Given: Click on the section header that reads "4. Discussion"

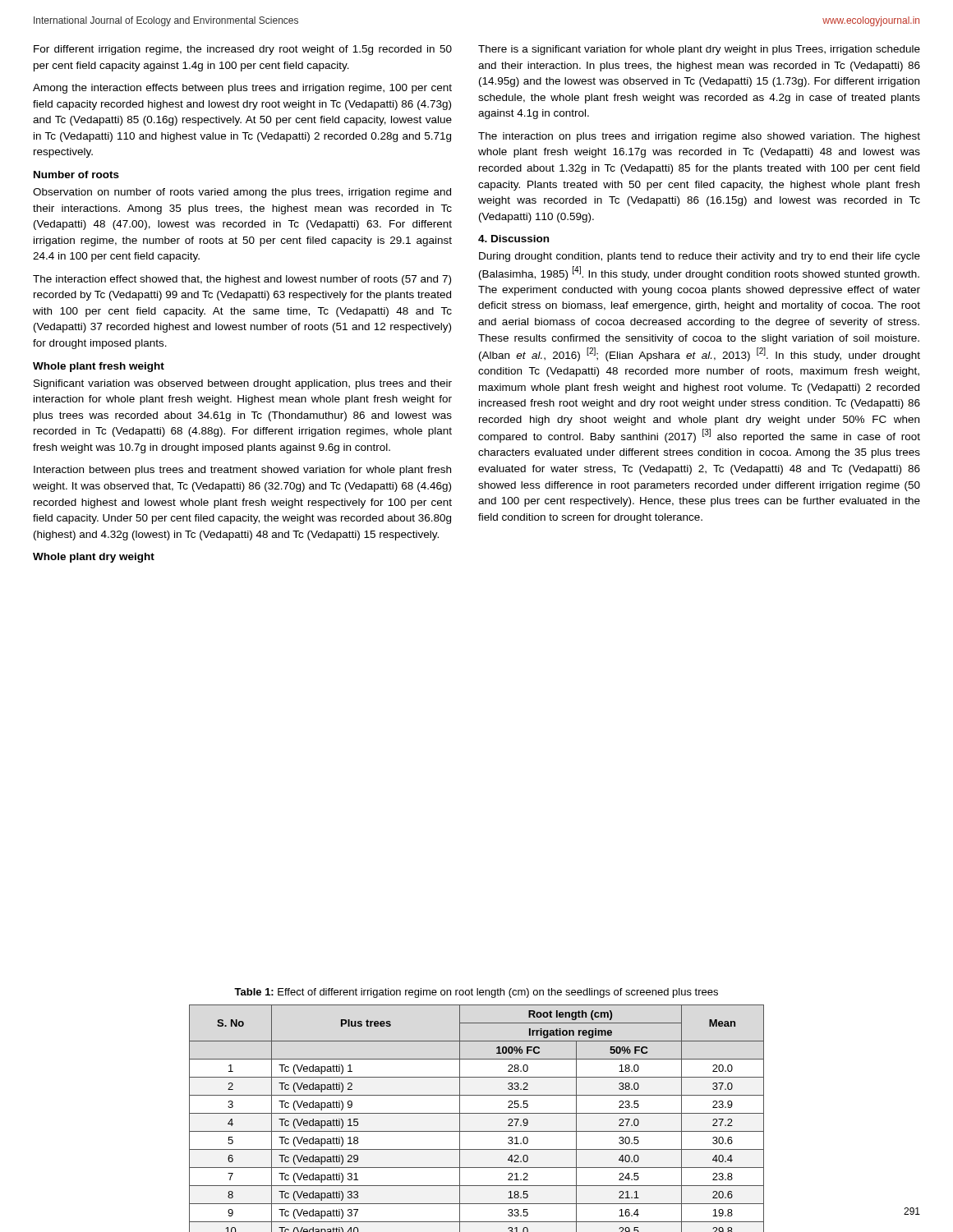Looking at the screenshot, I should click(514, 239).
